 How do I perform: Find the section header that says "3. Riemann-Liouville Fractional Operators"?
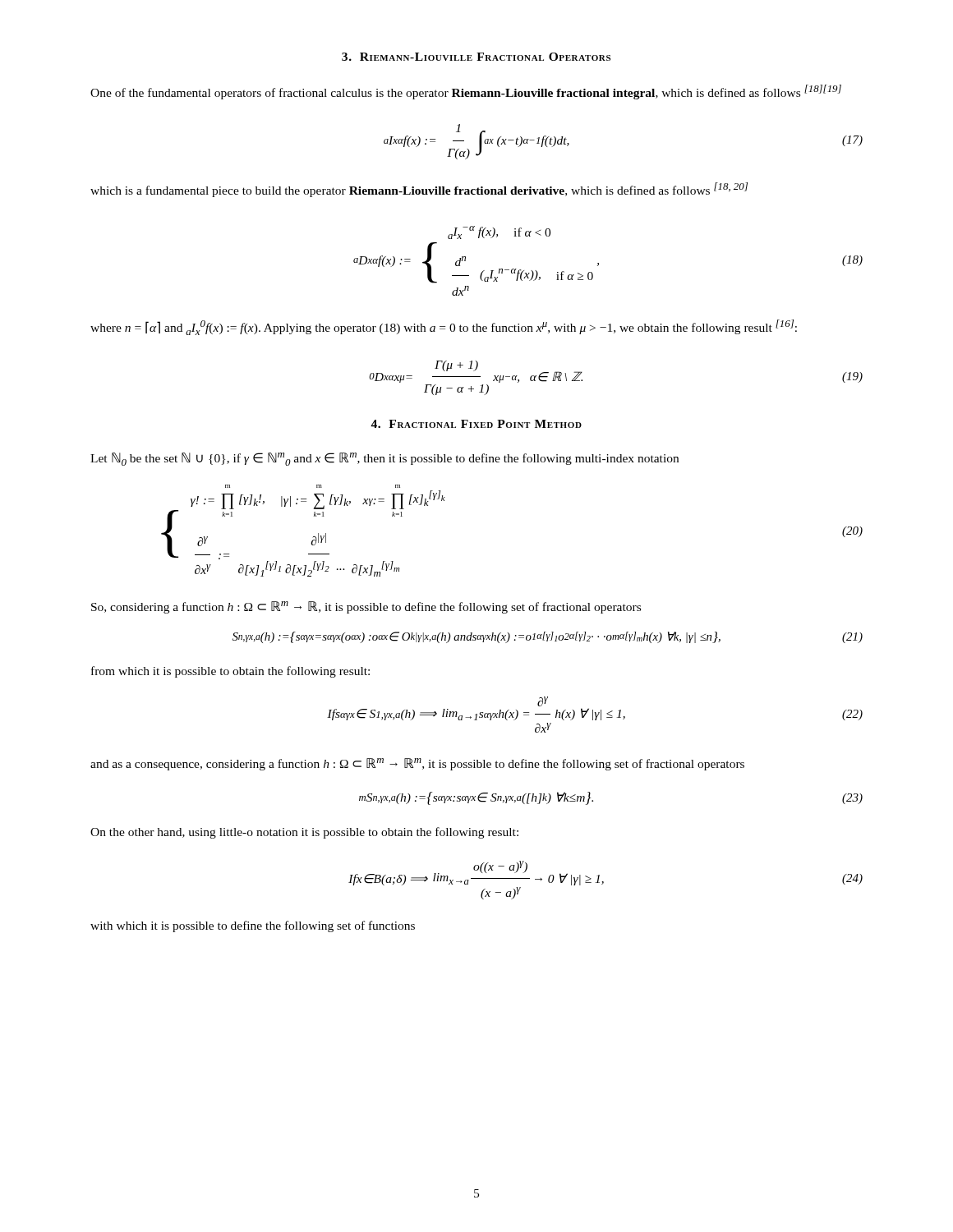[x=476, y=56]
